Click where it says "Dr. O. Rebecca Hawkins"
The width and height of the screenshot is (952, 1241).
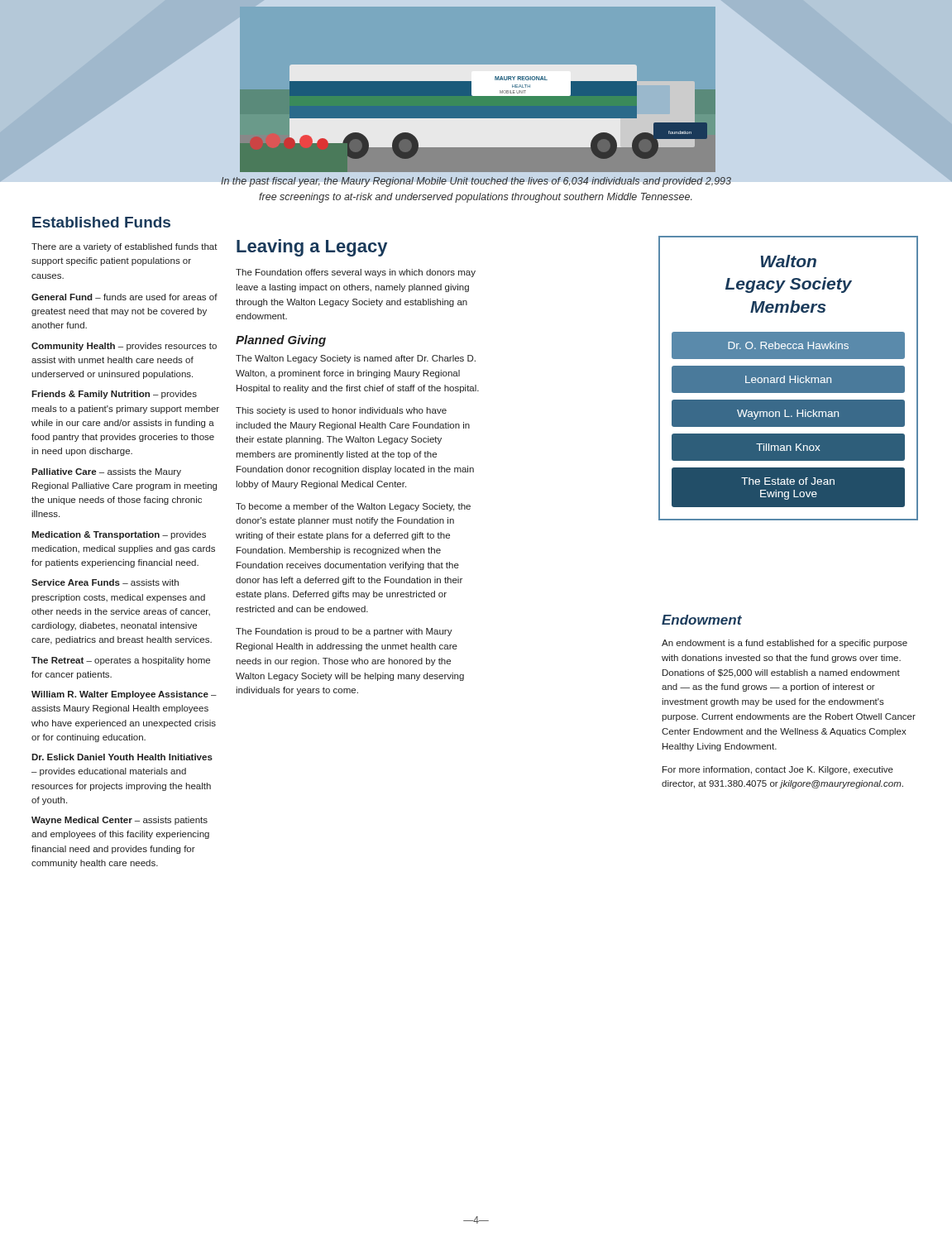[788, 345]
